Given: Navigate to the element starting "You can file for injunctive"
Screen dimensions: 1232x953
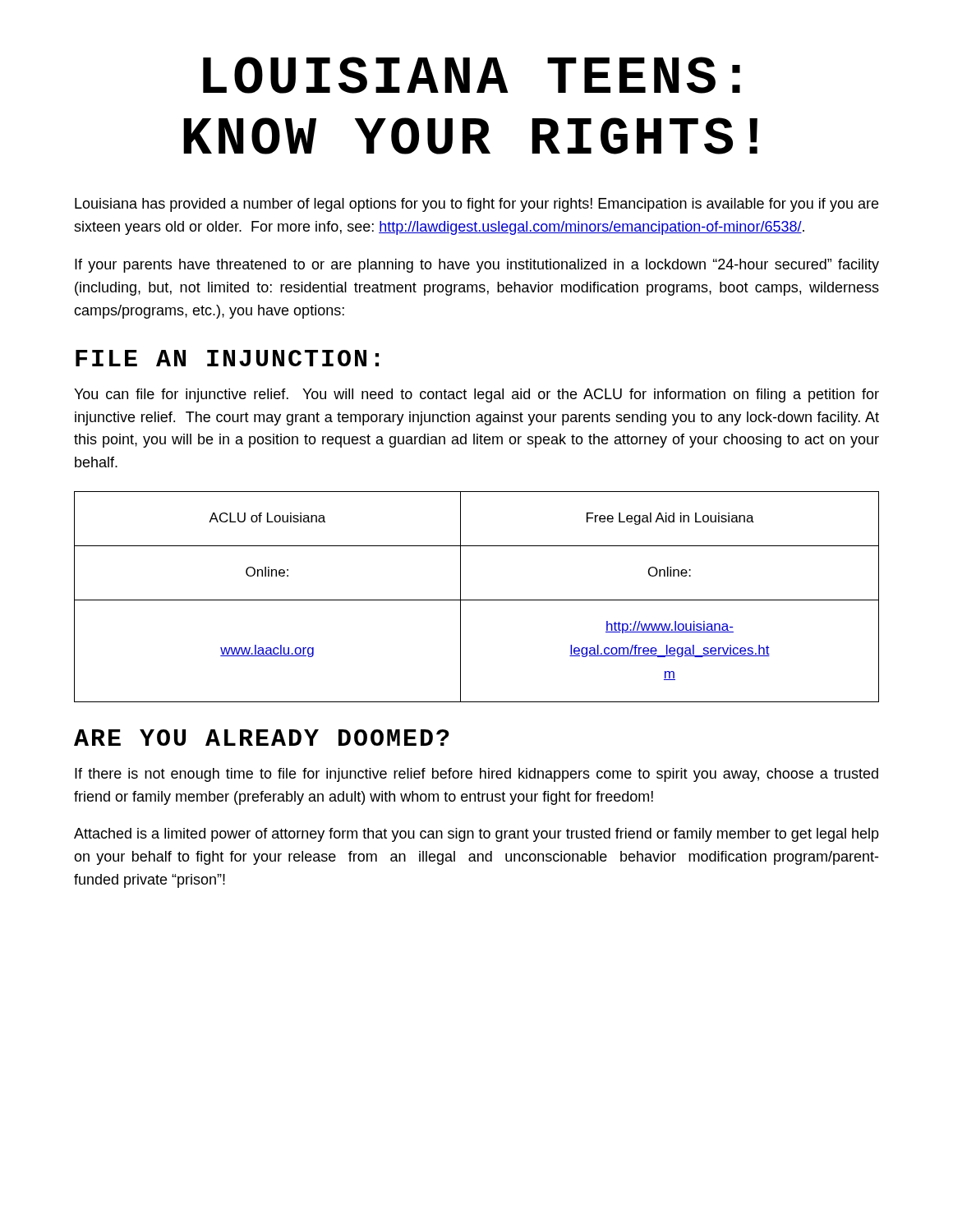Looking at the screenshot, I should click(476, 428).
